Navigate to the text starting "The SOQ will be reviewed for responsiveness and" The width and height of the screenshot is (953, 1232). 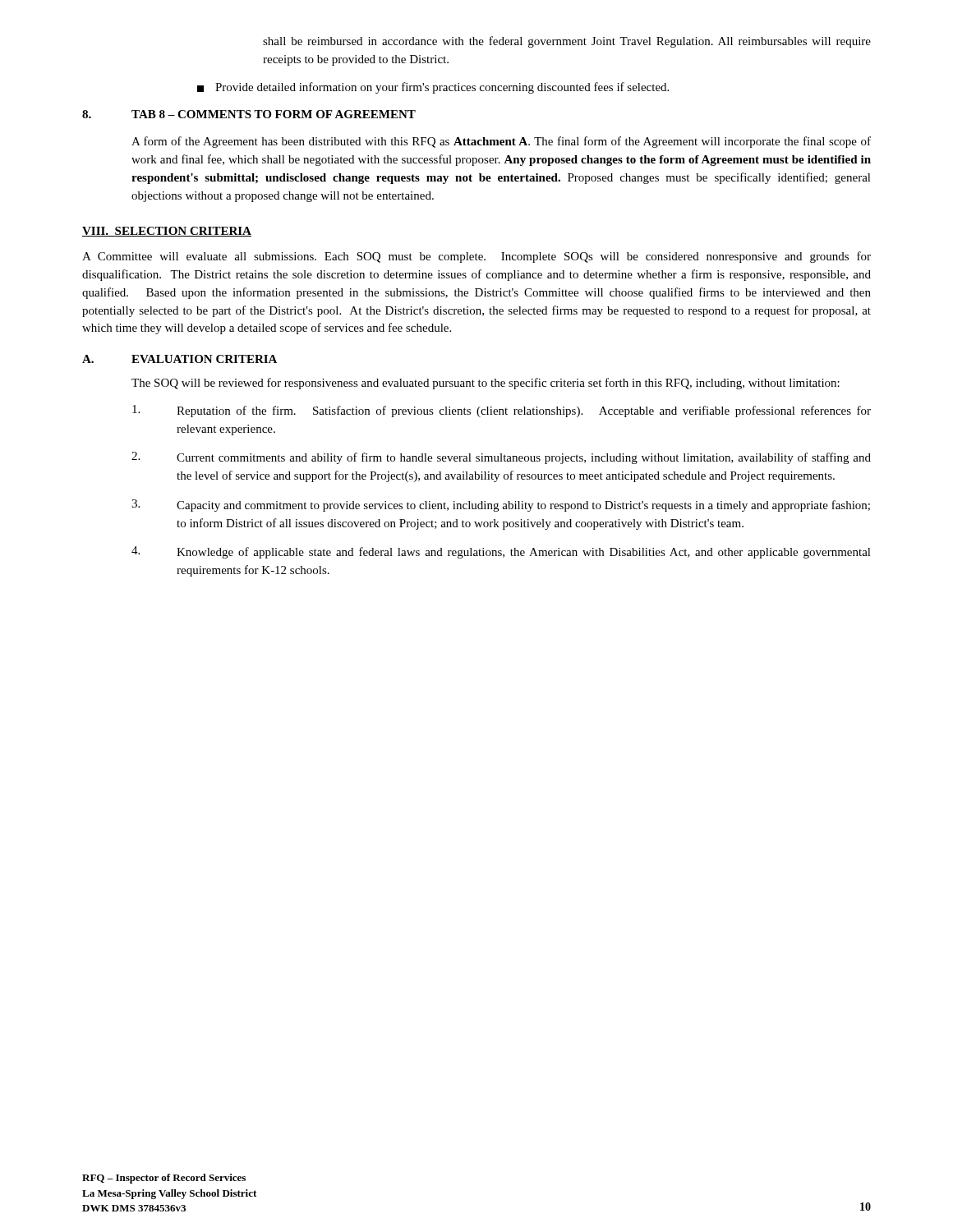coord(501,383)
